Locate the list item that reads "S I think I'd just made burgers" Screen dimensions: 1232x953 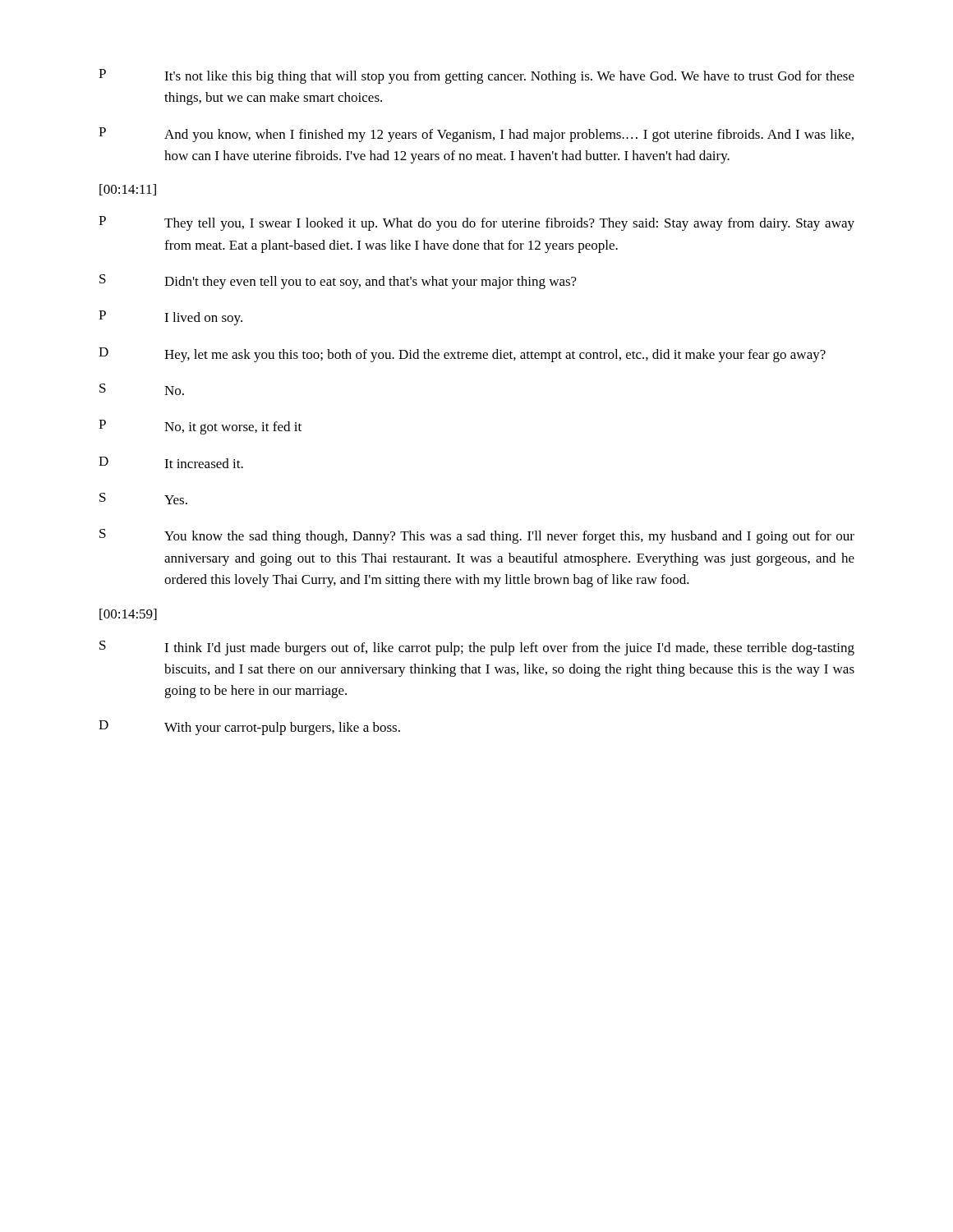coord(476,669)
